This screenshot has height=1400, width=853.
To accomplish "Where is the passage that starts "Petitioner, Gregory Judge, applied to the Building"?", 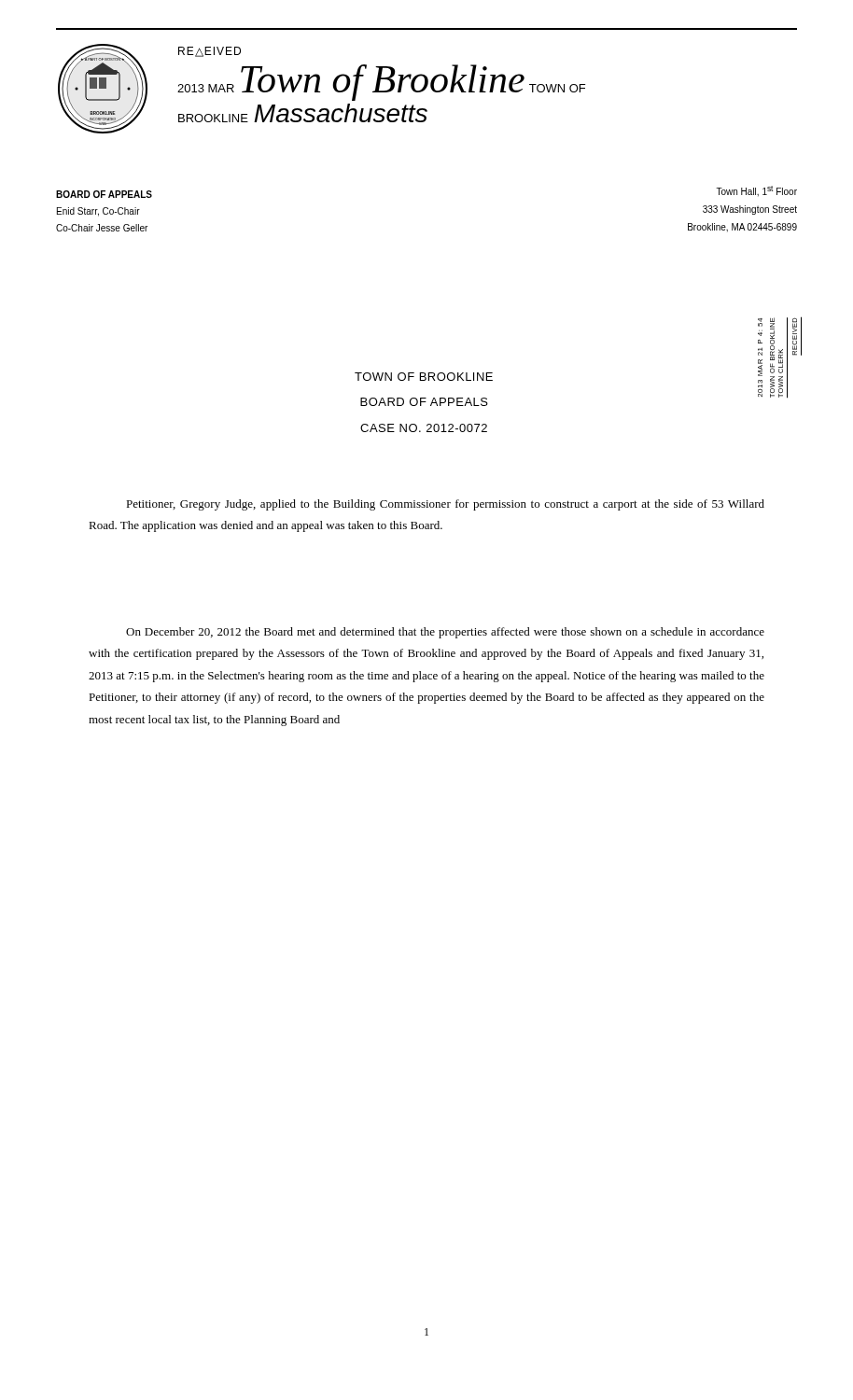I will pos(426,515).
